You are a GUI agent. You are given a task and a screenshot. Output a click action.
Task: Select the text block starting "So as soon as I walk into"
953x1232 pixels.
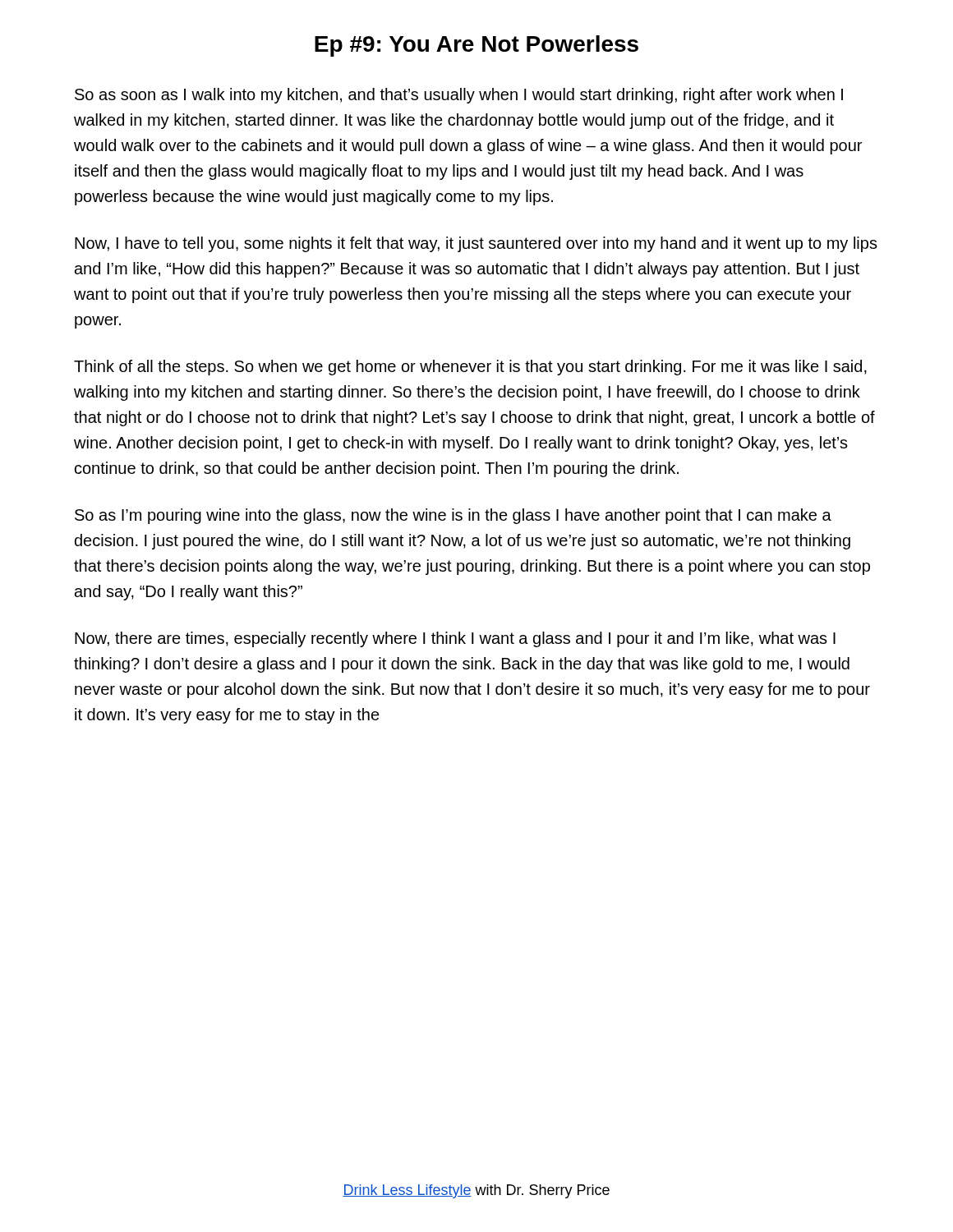click(468, 145)
